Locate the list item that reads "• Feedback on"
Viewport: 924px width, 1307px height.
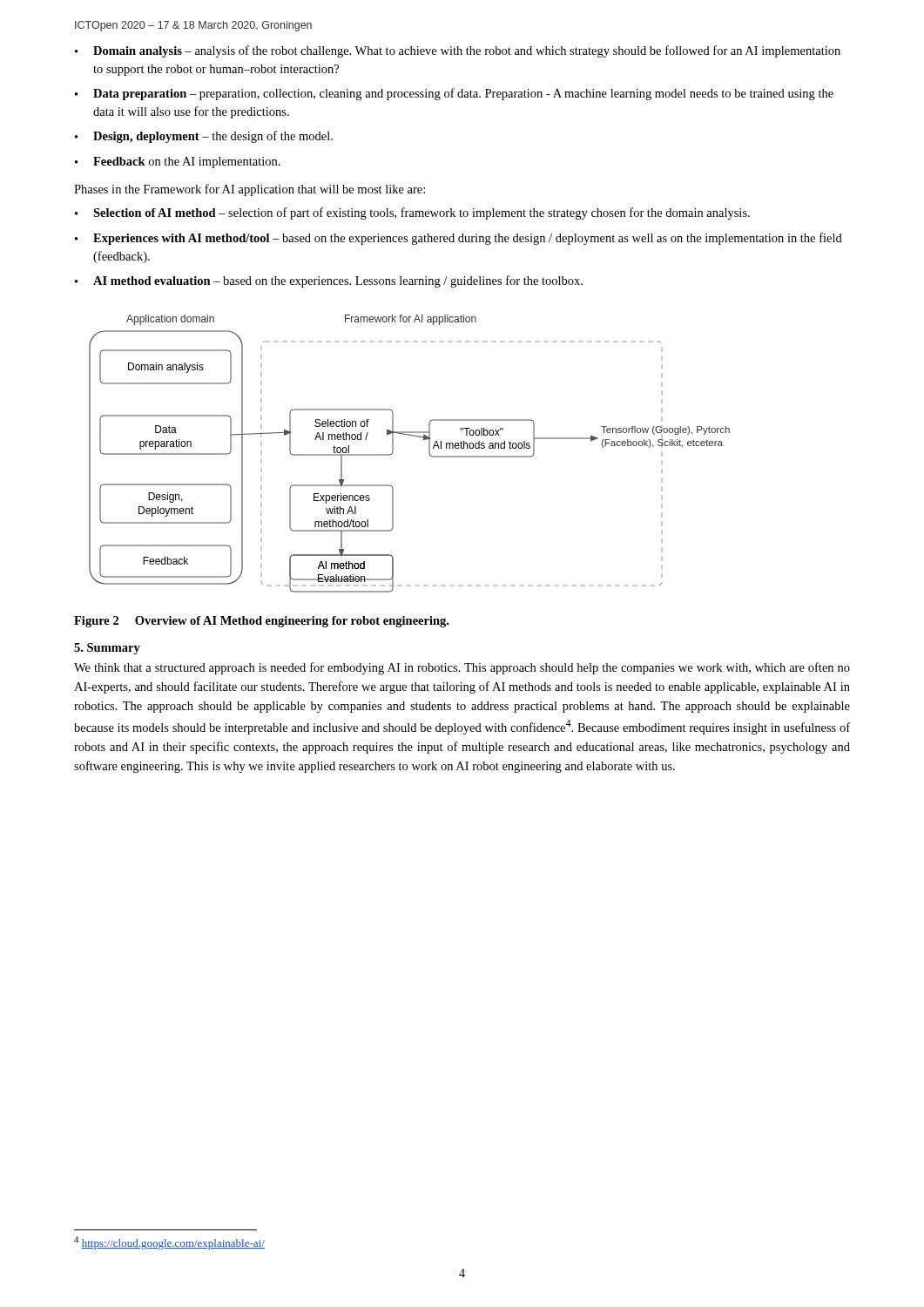click(x=178, y=163)
